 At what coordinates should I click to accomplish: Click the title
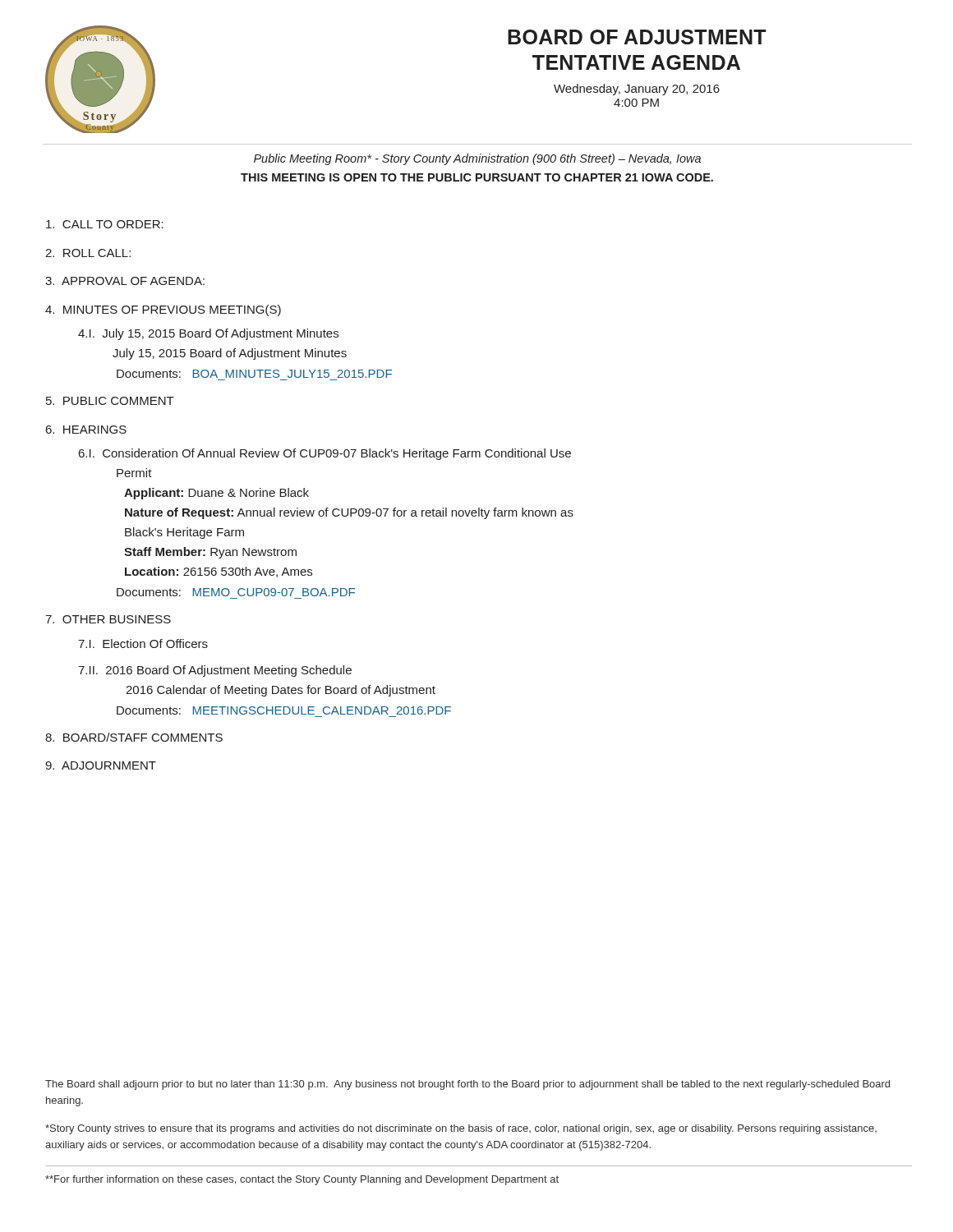tap(637, 67)
